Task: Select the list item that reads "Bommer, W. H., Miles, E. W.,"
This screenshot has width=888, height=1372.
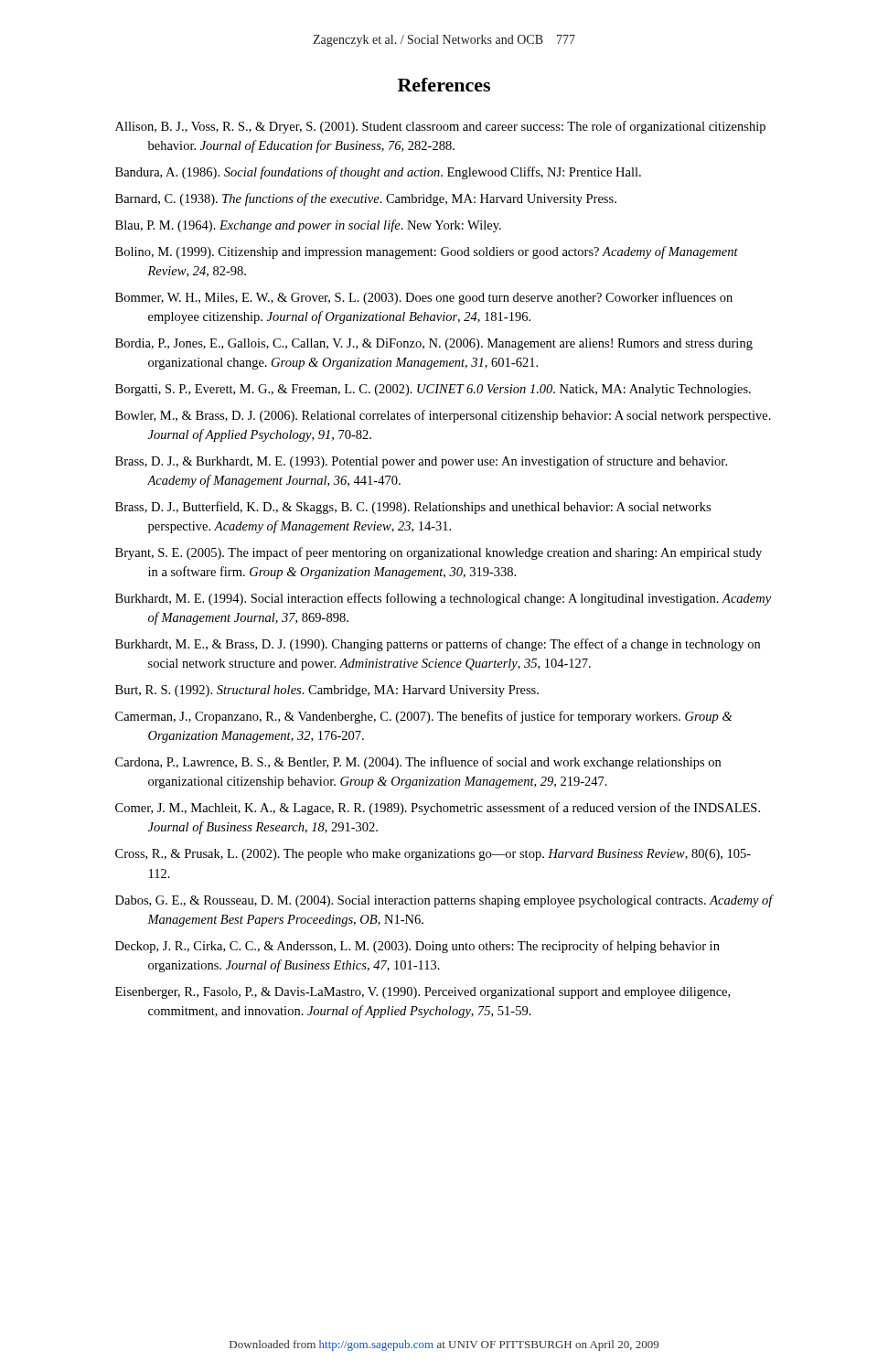Action: click(424, 307)
